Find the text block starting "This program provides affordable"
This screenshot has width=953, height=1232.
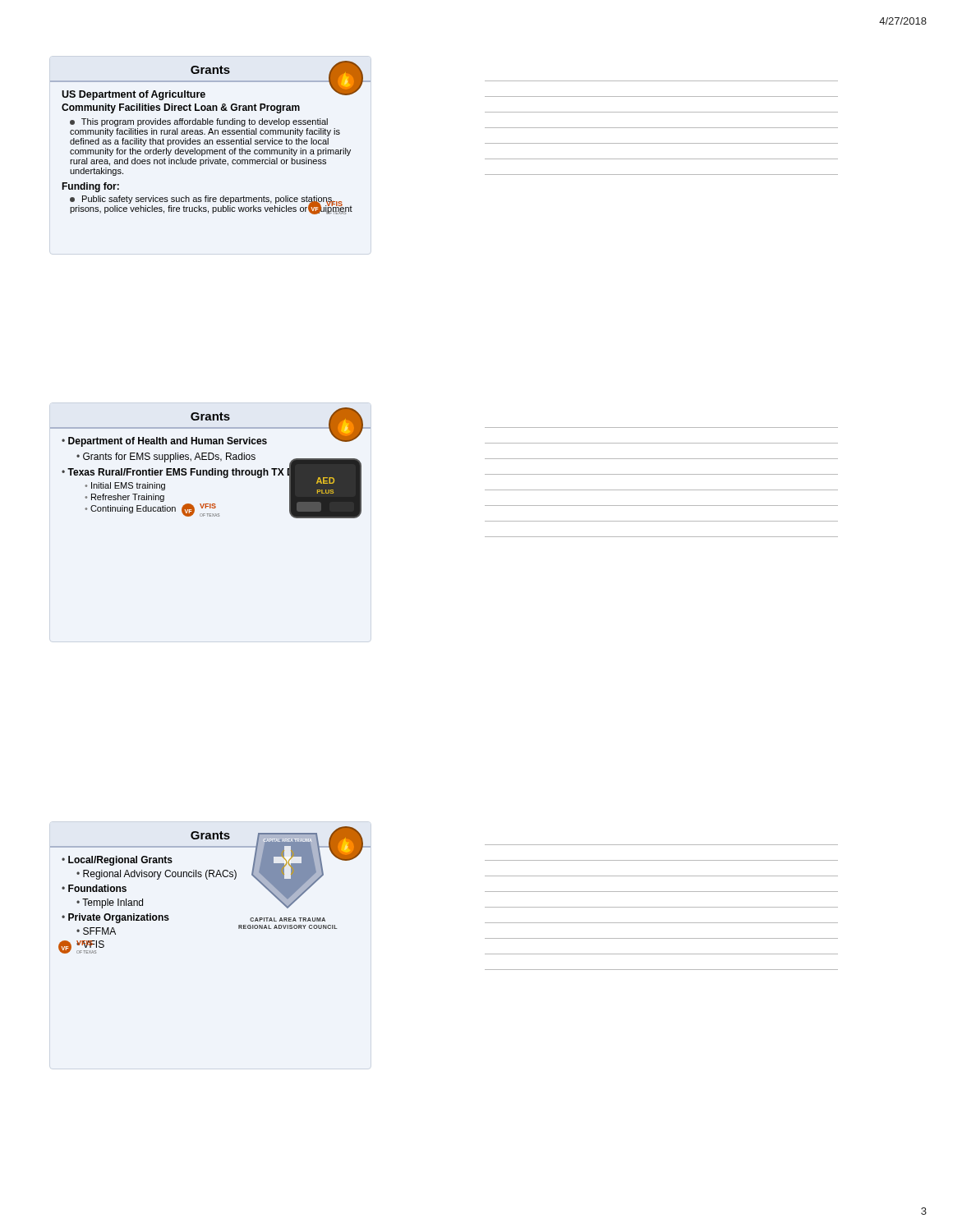point(210,146)
